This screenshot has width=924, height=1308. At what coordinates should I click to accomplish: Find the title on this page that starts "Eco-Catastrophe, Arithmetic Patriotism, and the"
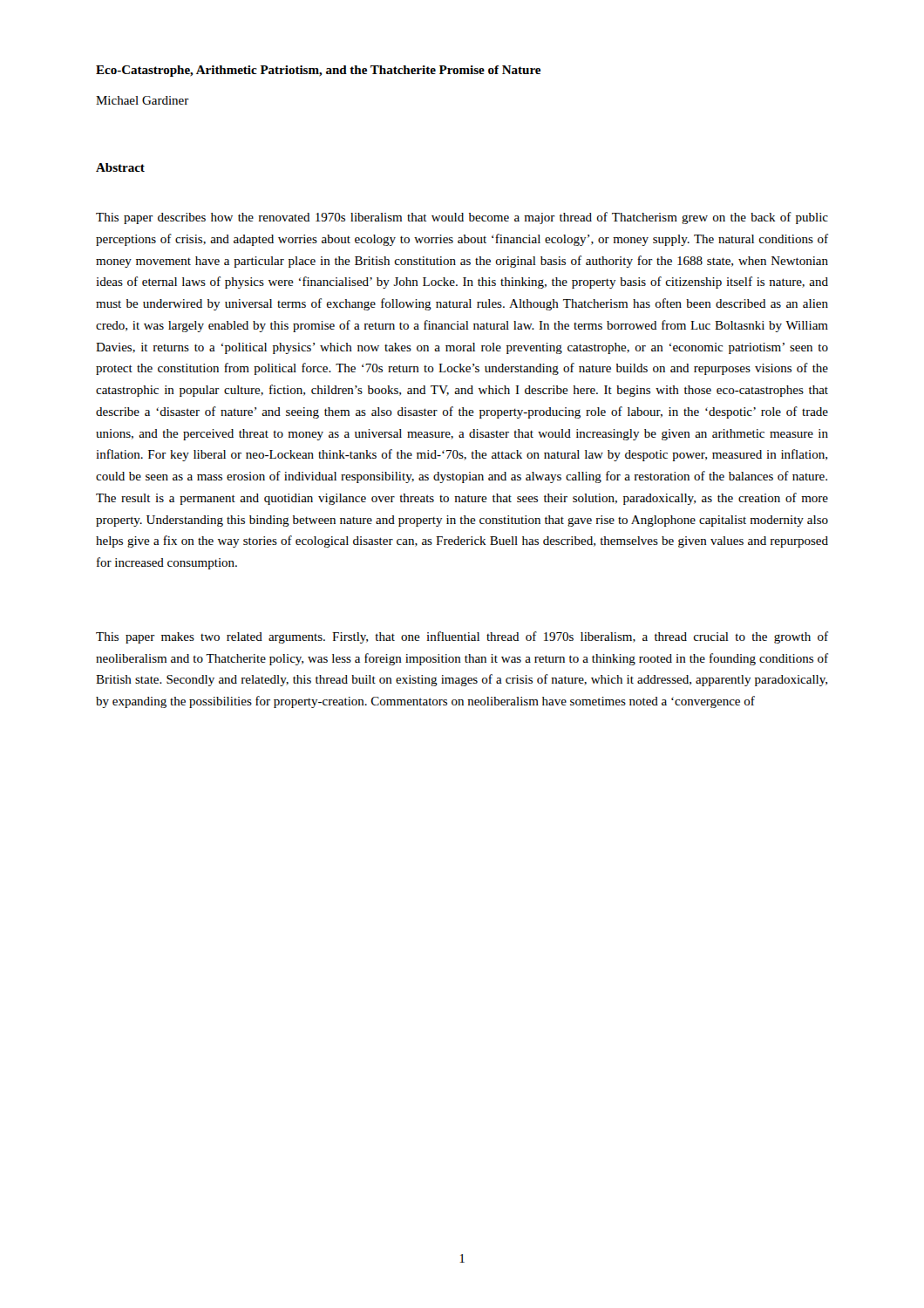[318, 70]
